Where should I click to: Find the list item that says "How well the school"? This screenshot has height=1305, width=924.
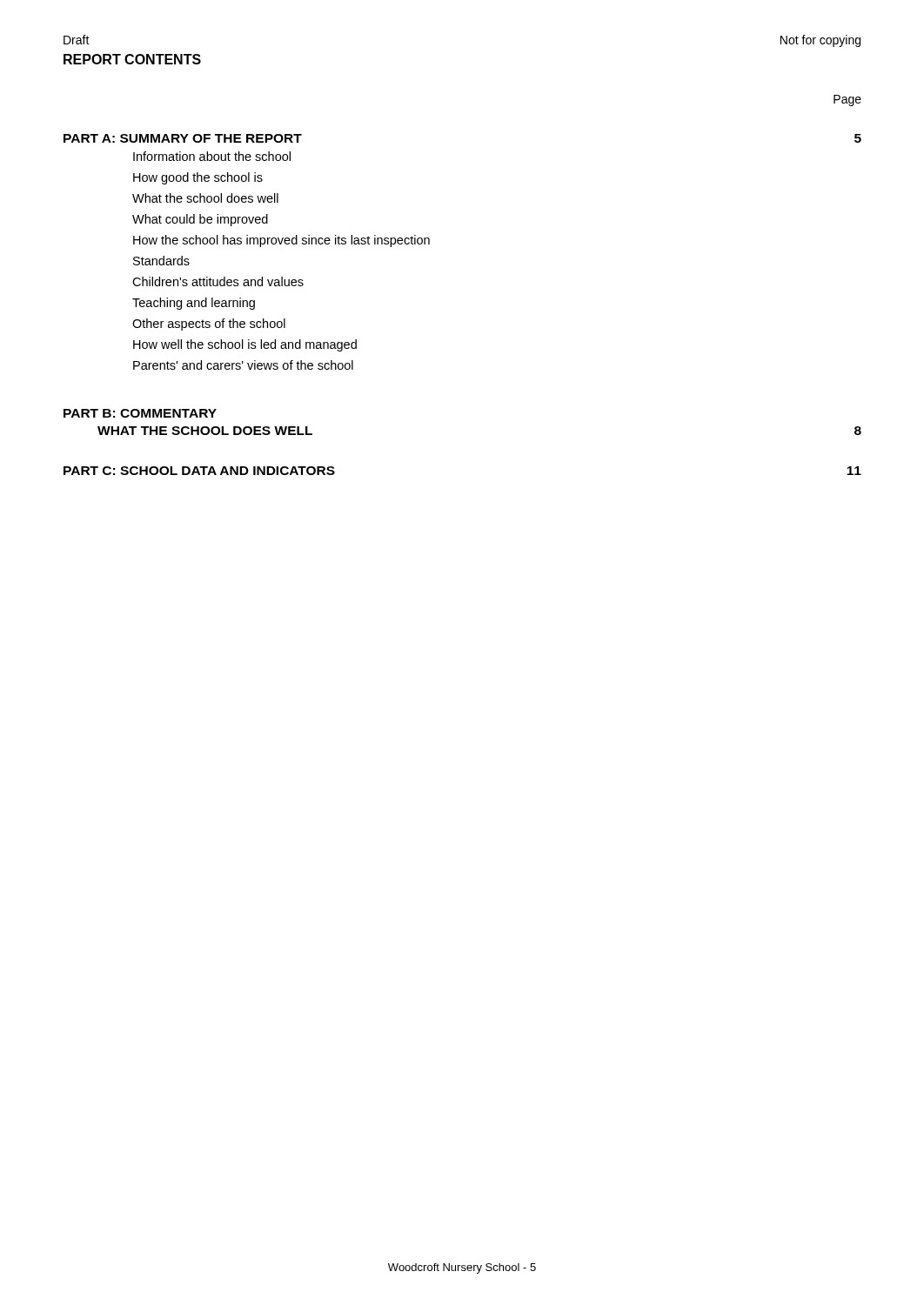click(x=245, y=345)
